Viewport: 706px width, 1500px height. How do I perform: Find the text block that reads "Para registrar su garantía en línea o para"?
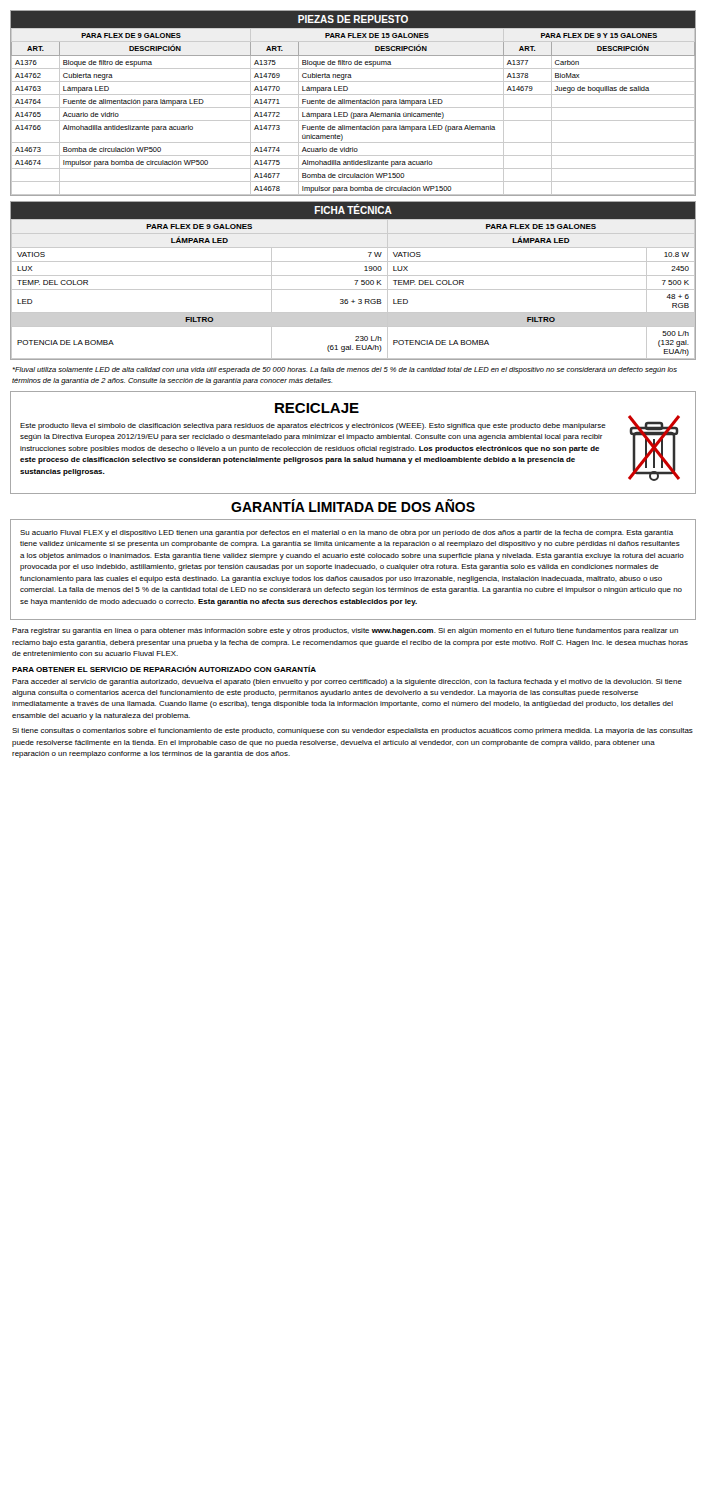pyautogui.click(x=350, y=642)
